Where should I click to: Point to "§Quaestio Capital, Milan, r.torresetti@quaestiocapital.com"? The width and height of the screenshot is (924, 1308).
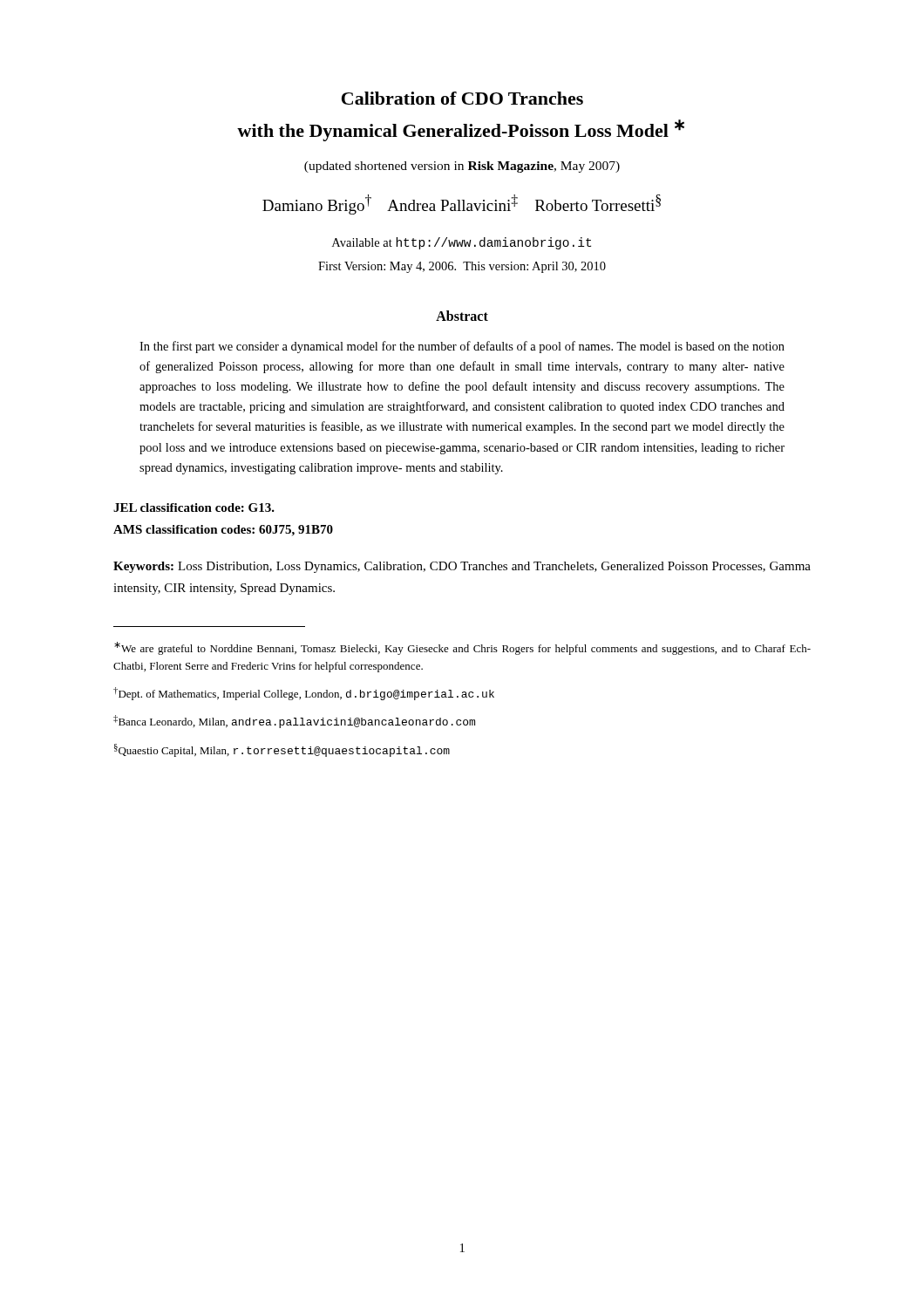pyautogui.click(x=282, y=749)
